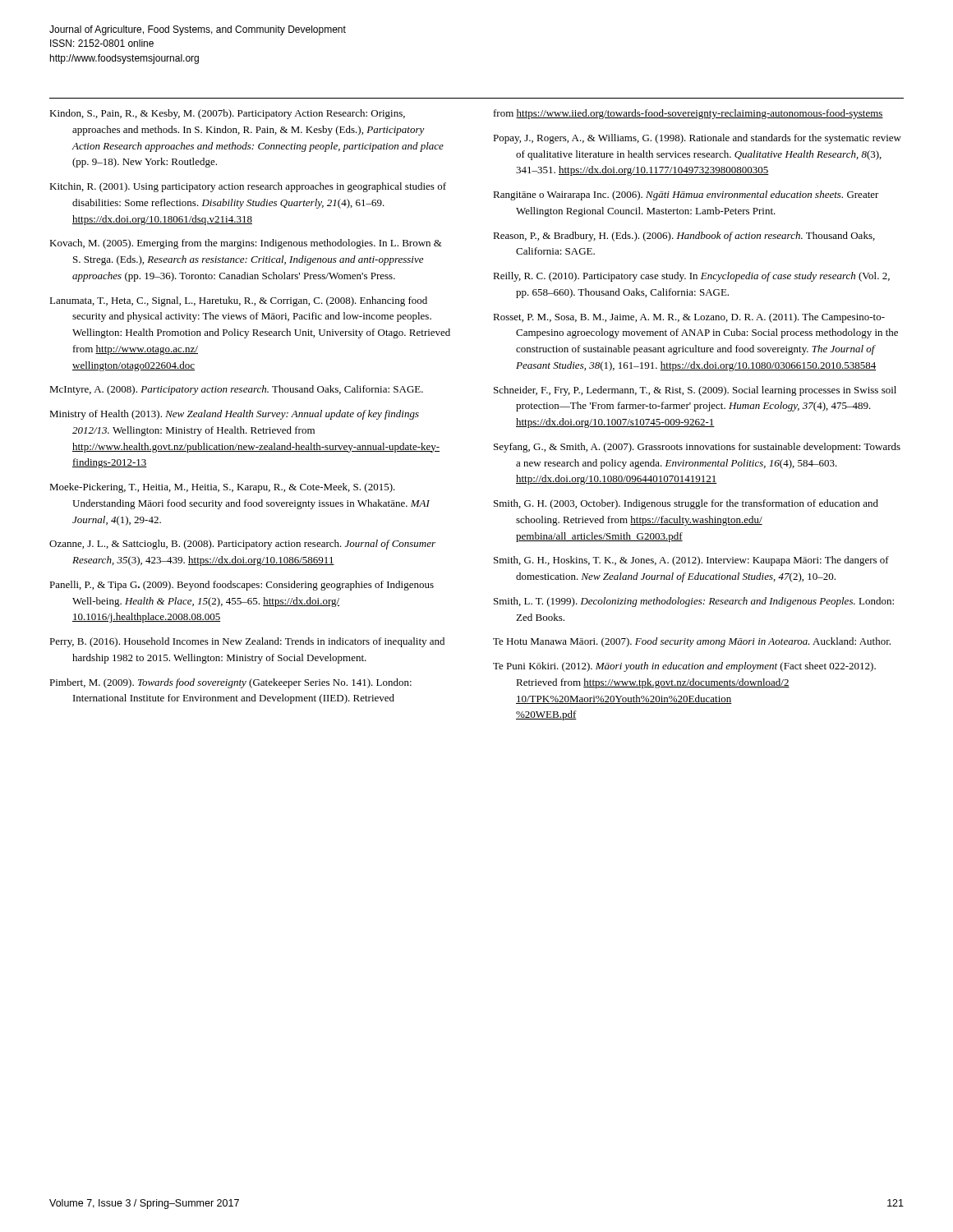Point to the passage starting "Seyfang, G., & Smith, A."
This screenshot has width=953, height=1232.
(697, 462)
